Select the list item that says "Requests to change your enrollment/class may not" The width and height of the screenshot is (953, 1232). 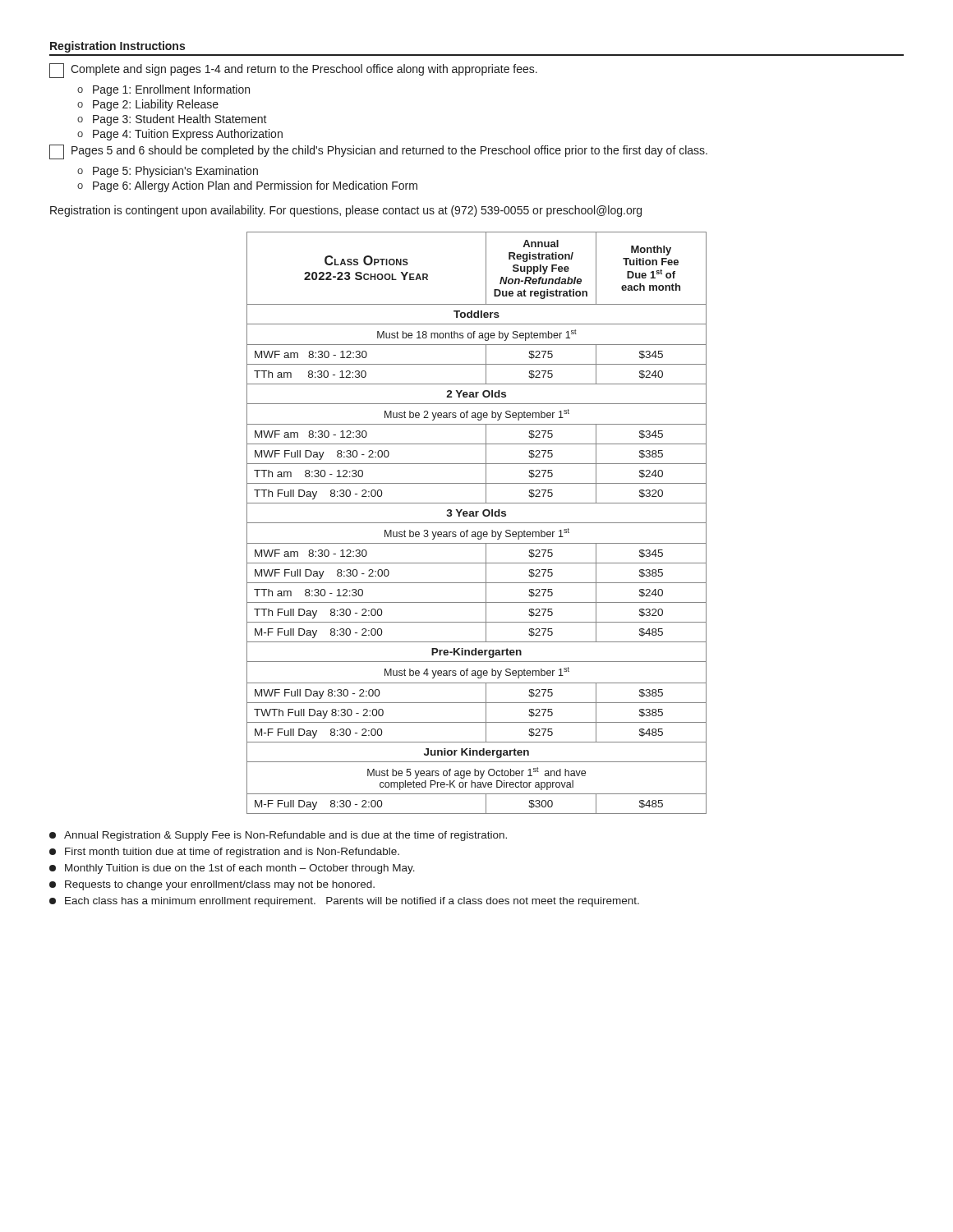point(212,884)
